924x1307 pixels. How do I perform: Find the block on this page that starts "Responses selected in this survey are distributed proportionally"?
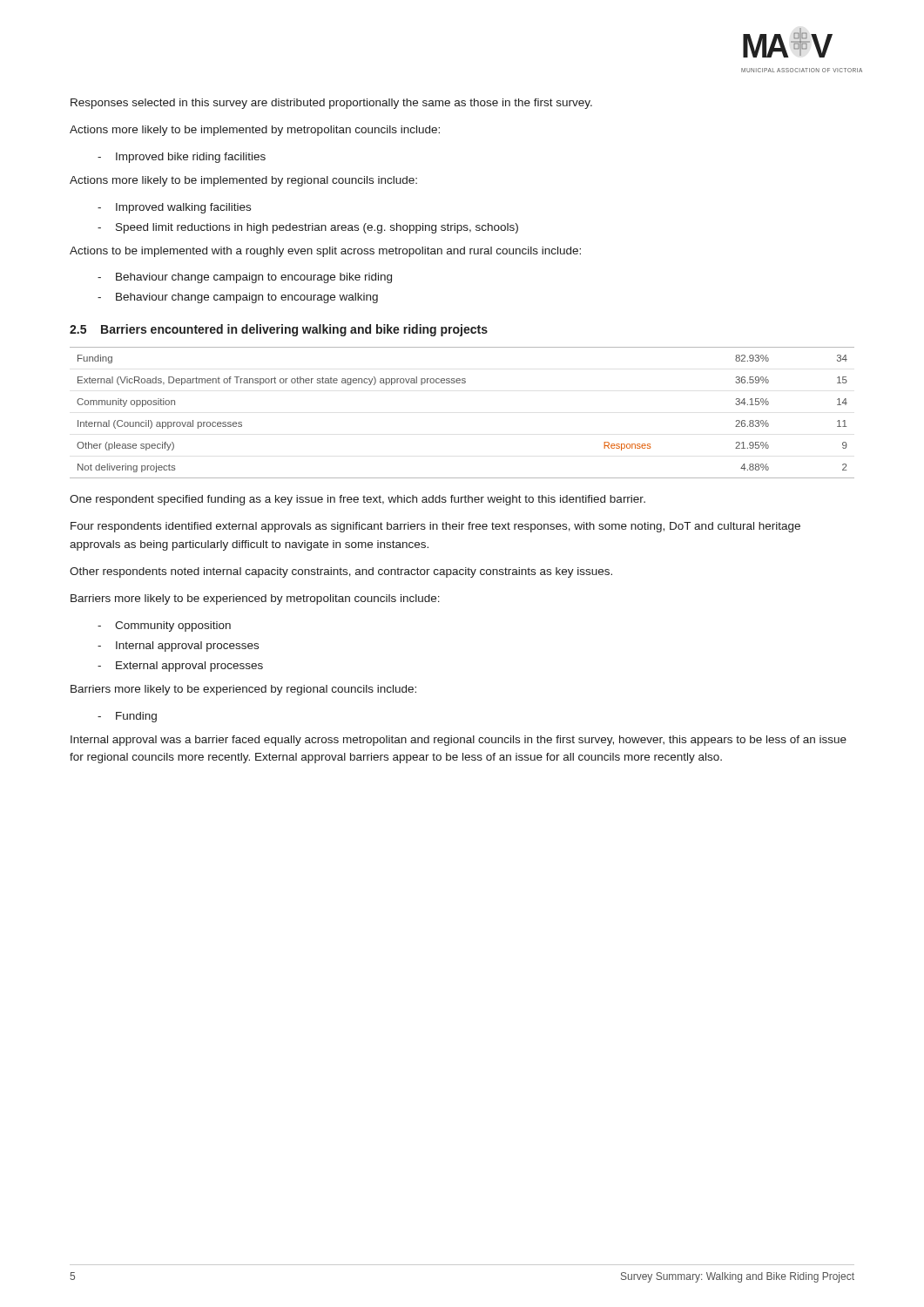[x=331, y=102]
